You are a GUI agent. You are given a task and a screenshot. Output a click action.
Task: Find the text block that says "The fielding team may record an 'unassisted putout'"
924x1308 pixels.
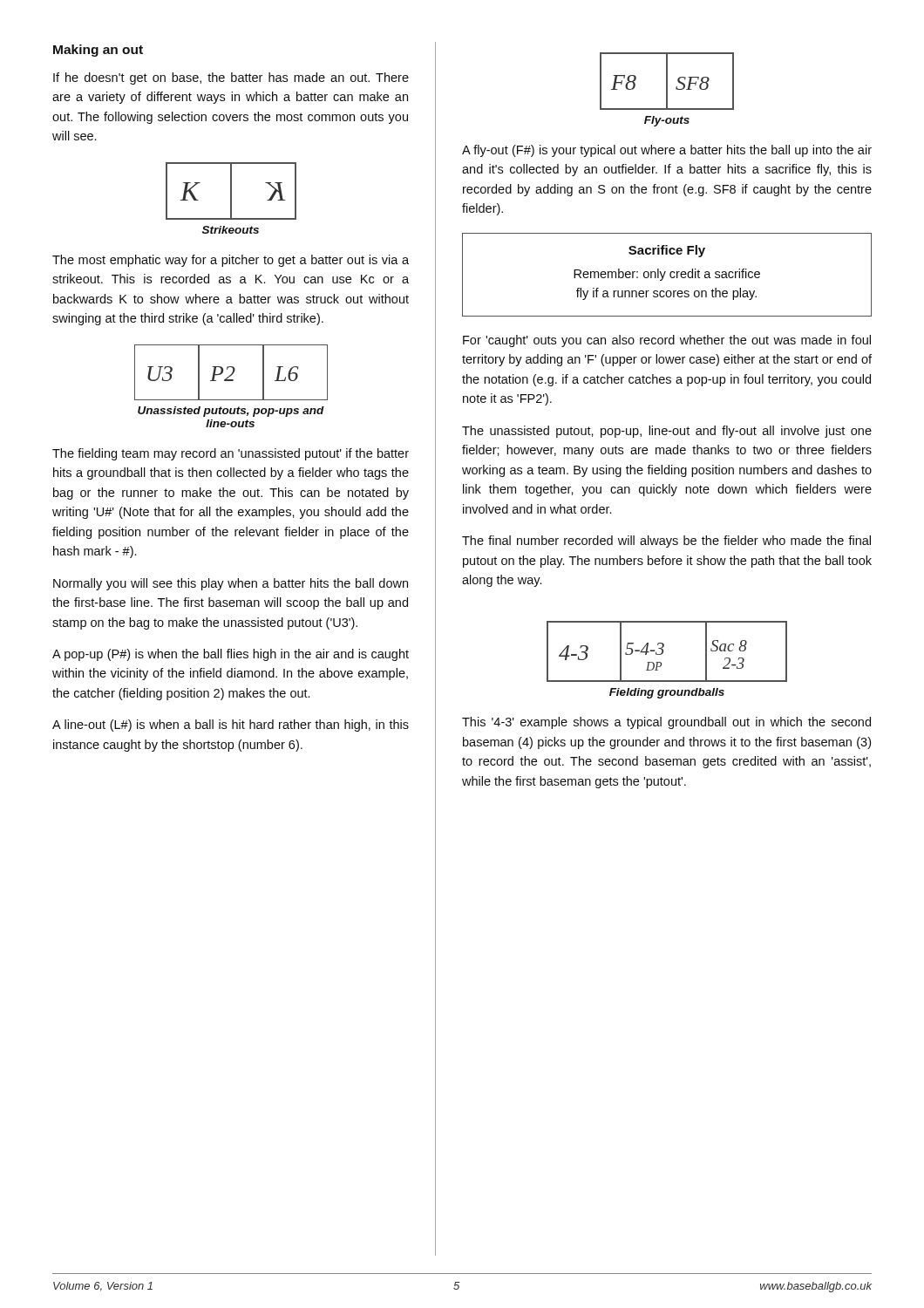[231, 502]
